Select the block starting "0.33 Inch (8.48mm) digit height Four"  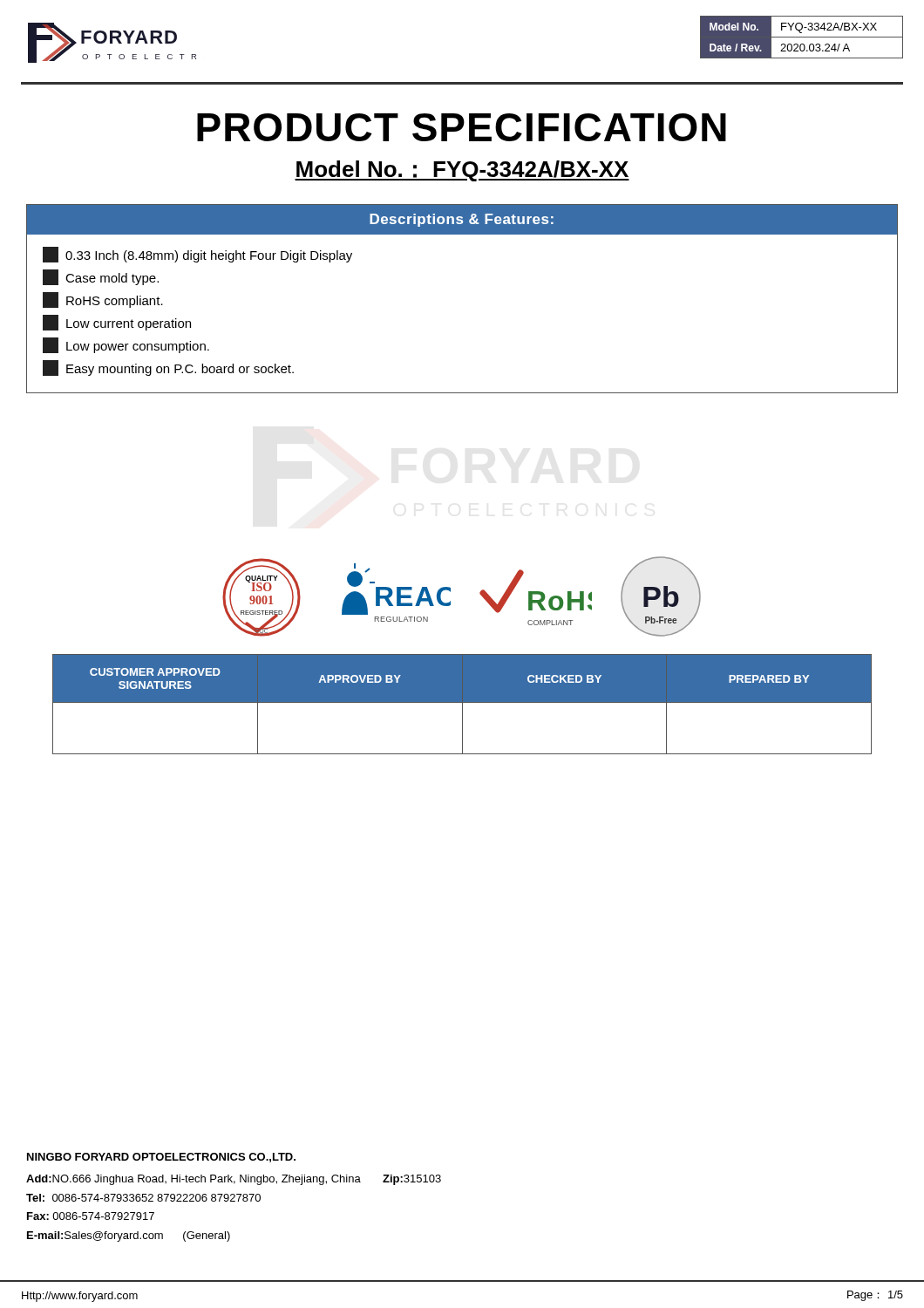click(198, 255)
